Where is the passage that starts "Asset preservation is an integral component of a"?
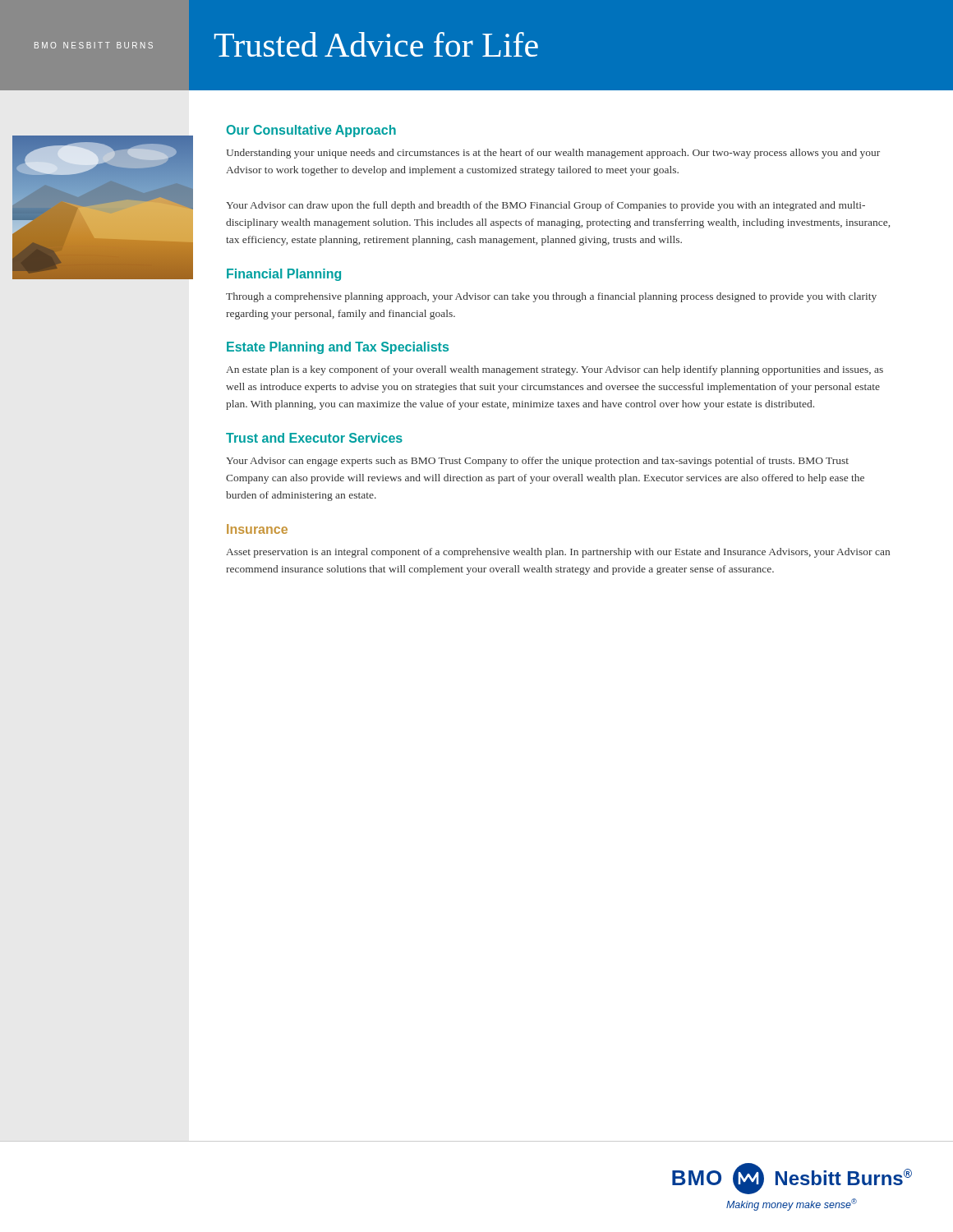The image size is (953, 1232). coord(558,560)
